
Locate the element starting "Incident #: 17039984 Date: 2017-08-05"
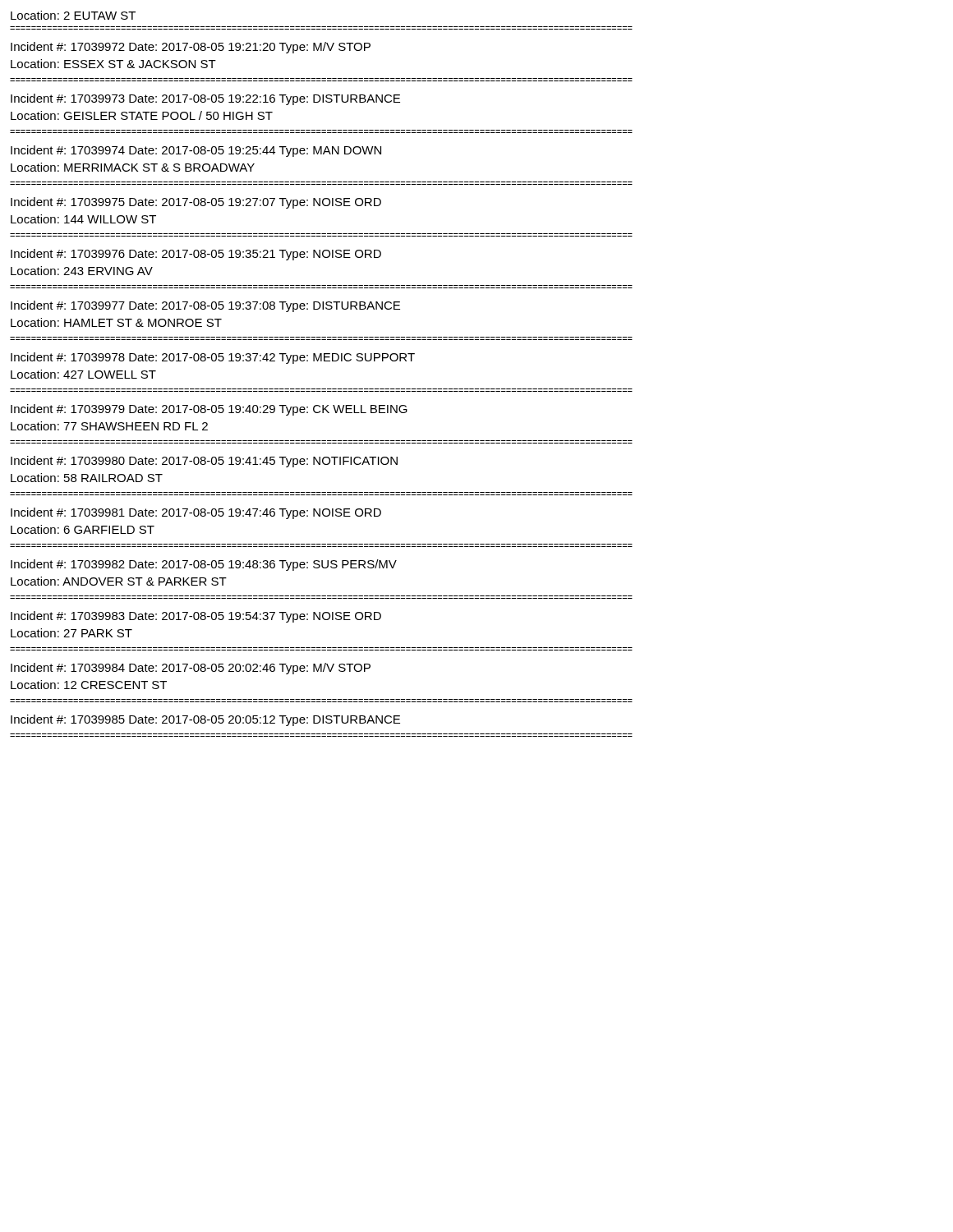click(191, 669)
